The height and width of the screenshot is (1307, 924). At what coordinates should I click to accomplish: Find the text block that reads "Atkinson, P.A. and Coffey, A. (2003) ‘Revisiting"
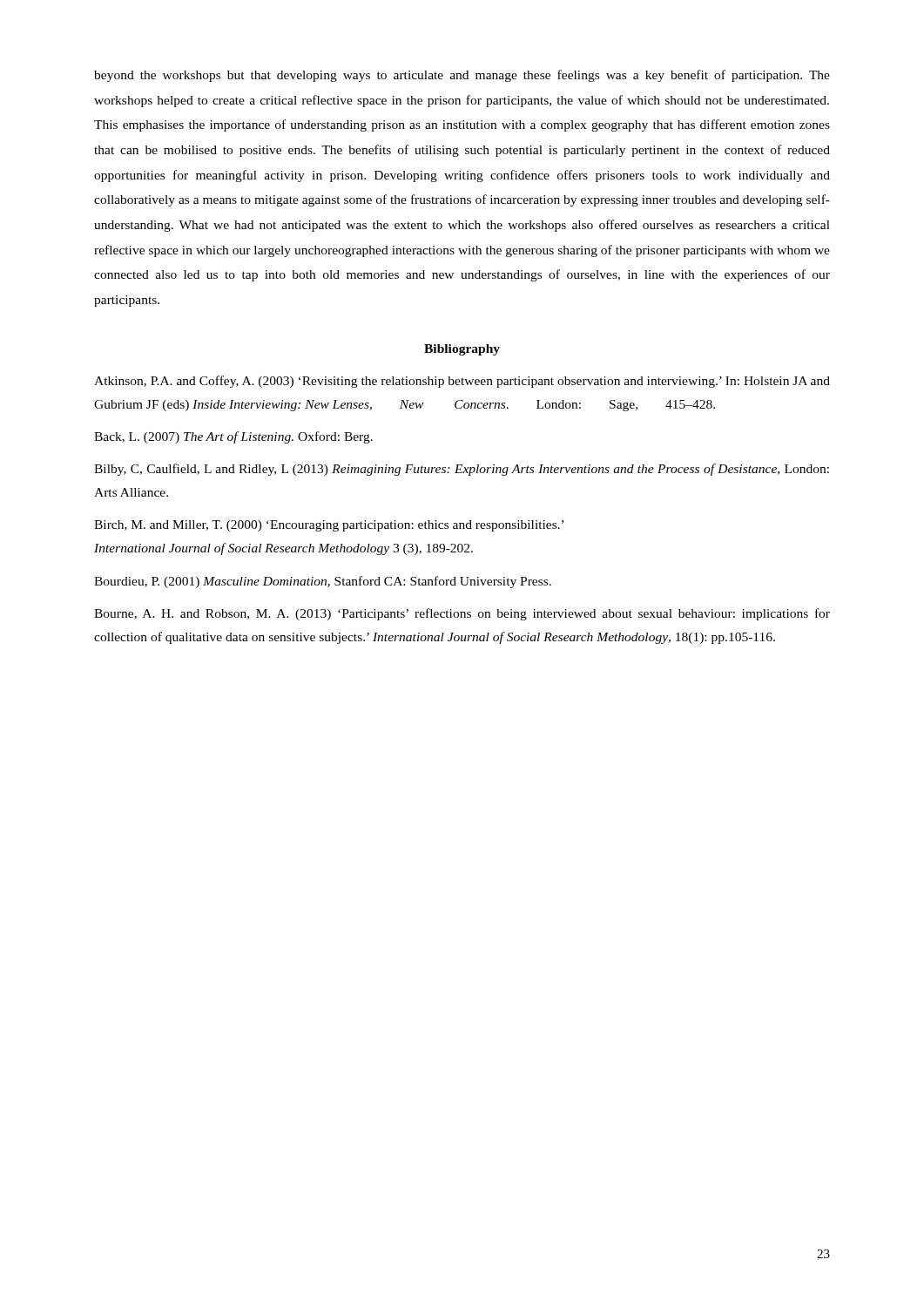pos(462,392)
